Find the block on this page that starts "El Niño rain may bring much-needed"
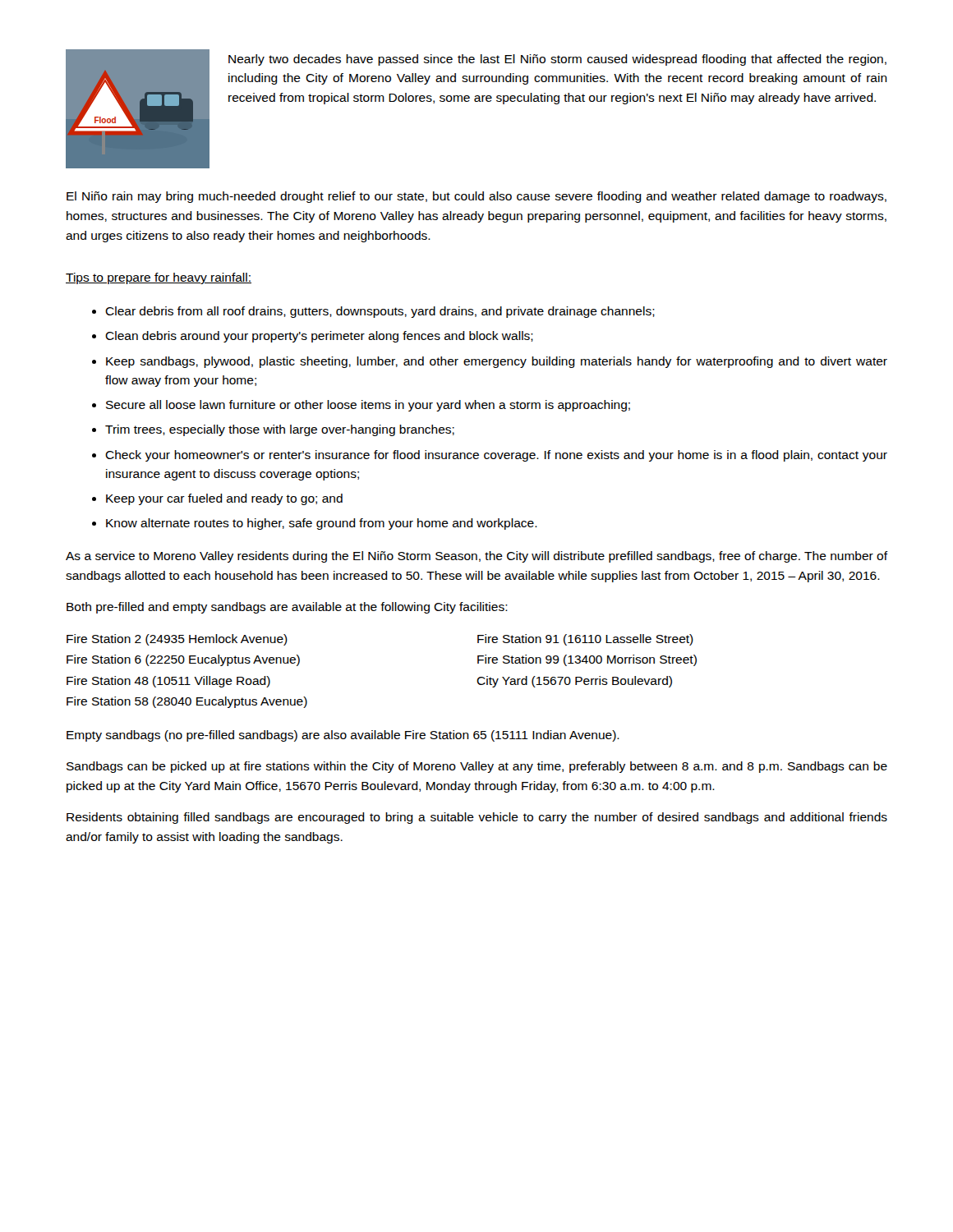953x1232 pixels. coord(476,216)
